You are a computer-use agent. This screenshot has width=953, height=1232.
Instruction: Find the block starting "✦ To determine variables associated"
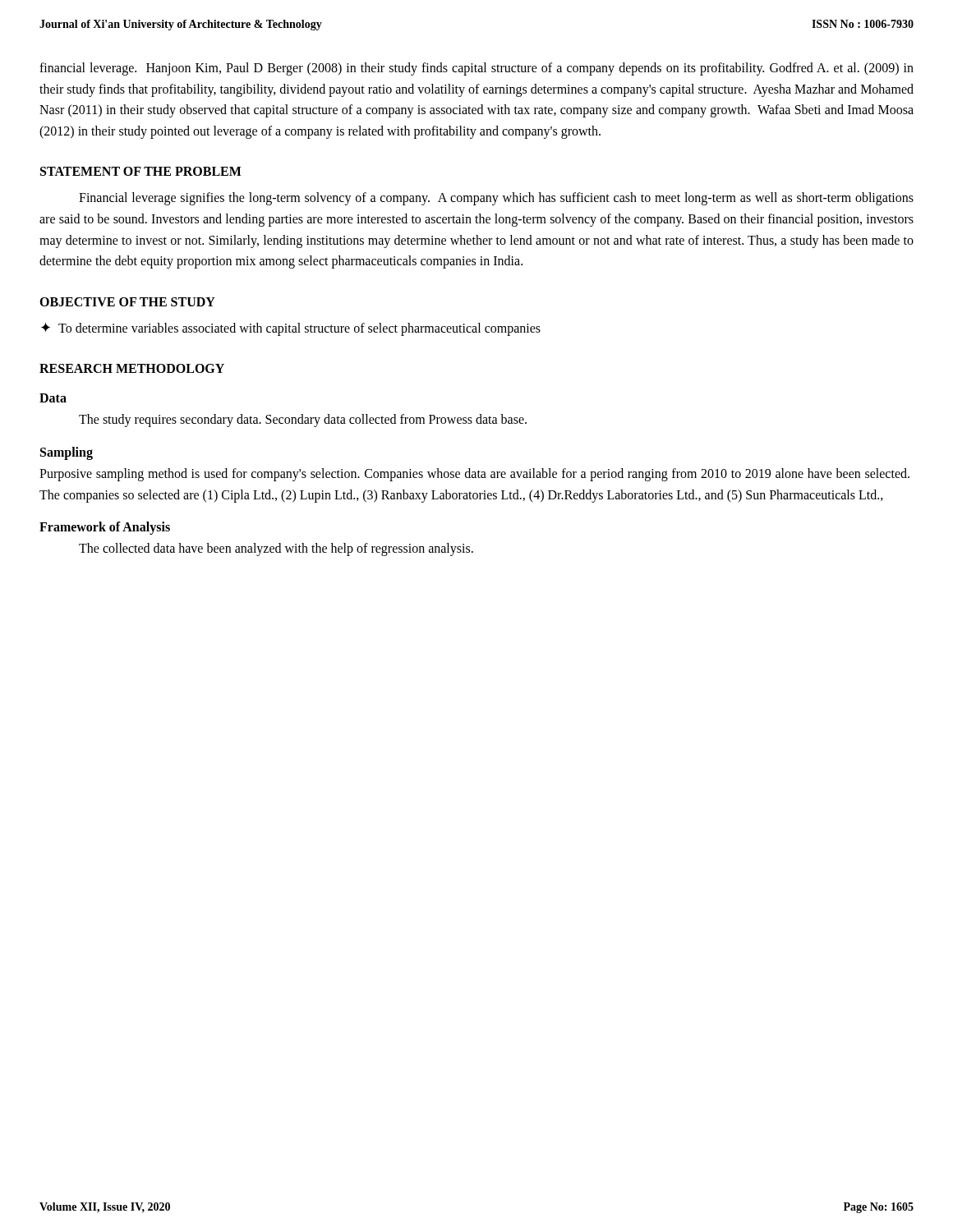click(290, 328)
